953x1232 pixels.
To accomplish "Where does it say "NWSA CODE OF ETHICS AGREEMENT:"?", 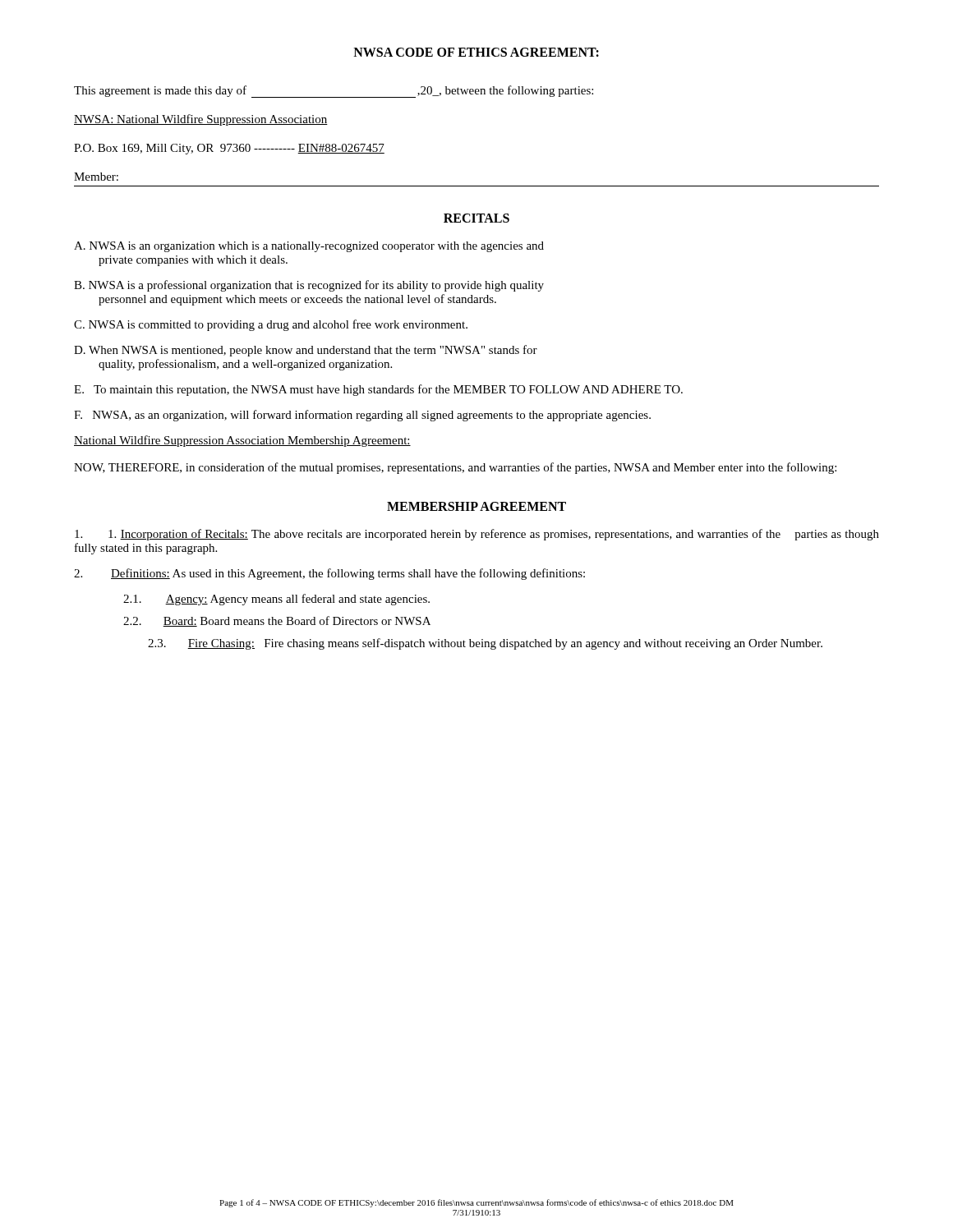I will (x=476, y=52).
